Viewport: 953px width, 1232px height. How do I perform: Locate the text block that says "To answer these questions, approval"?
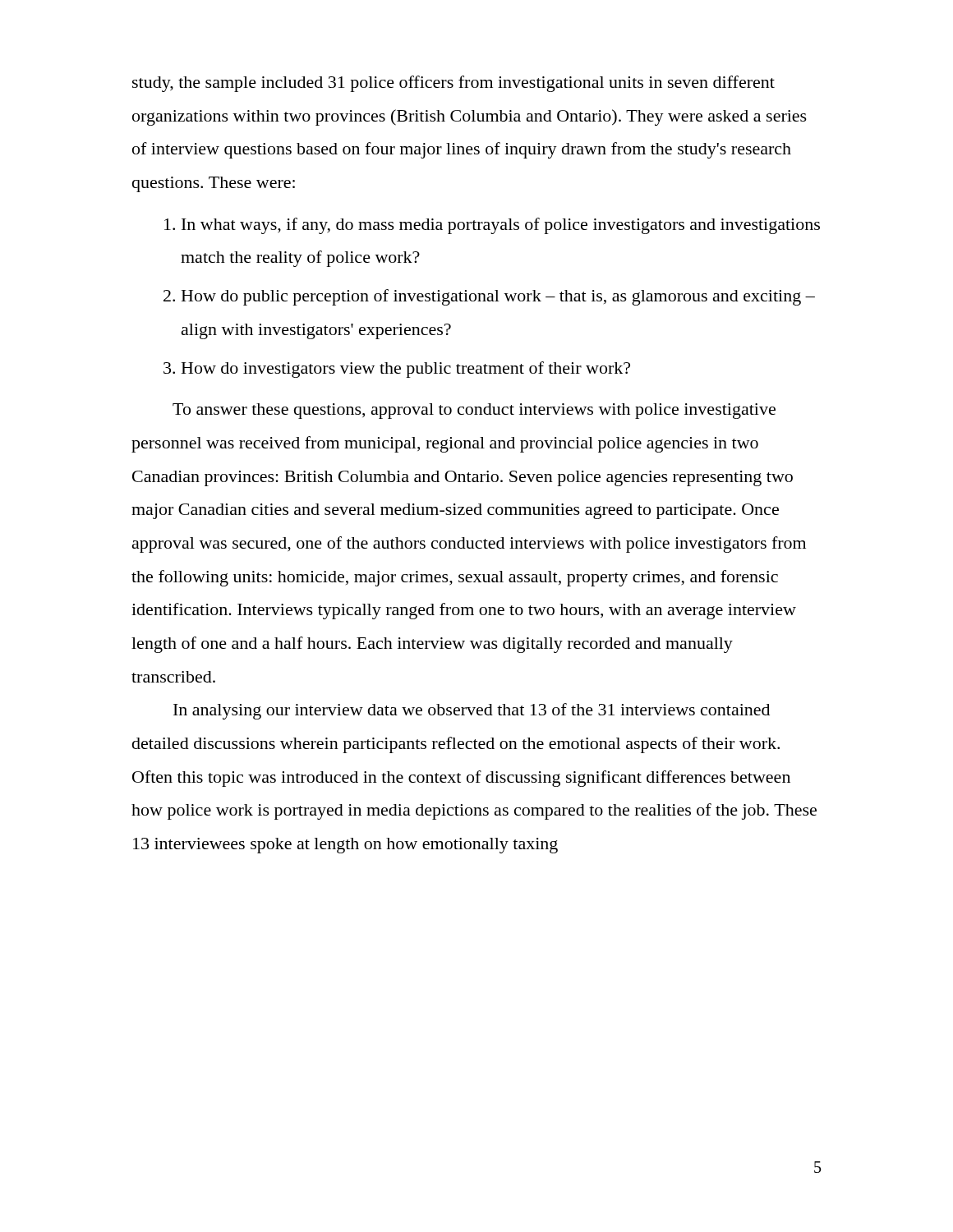pyautogui.click(x=476, y=543)
